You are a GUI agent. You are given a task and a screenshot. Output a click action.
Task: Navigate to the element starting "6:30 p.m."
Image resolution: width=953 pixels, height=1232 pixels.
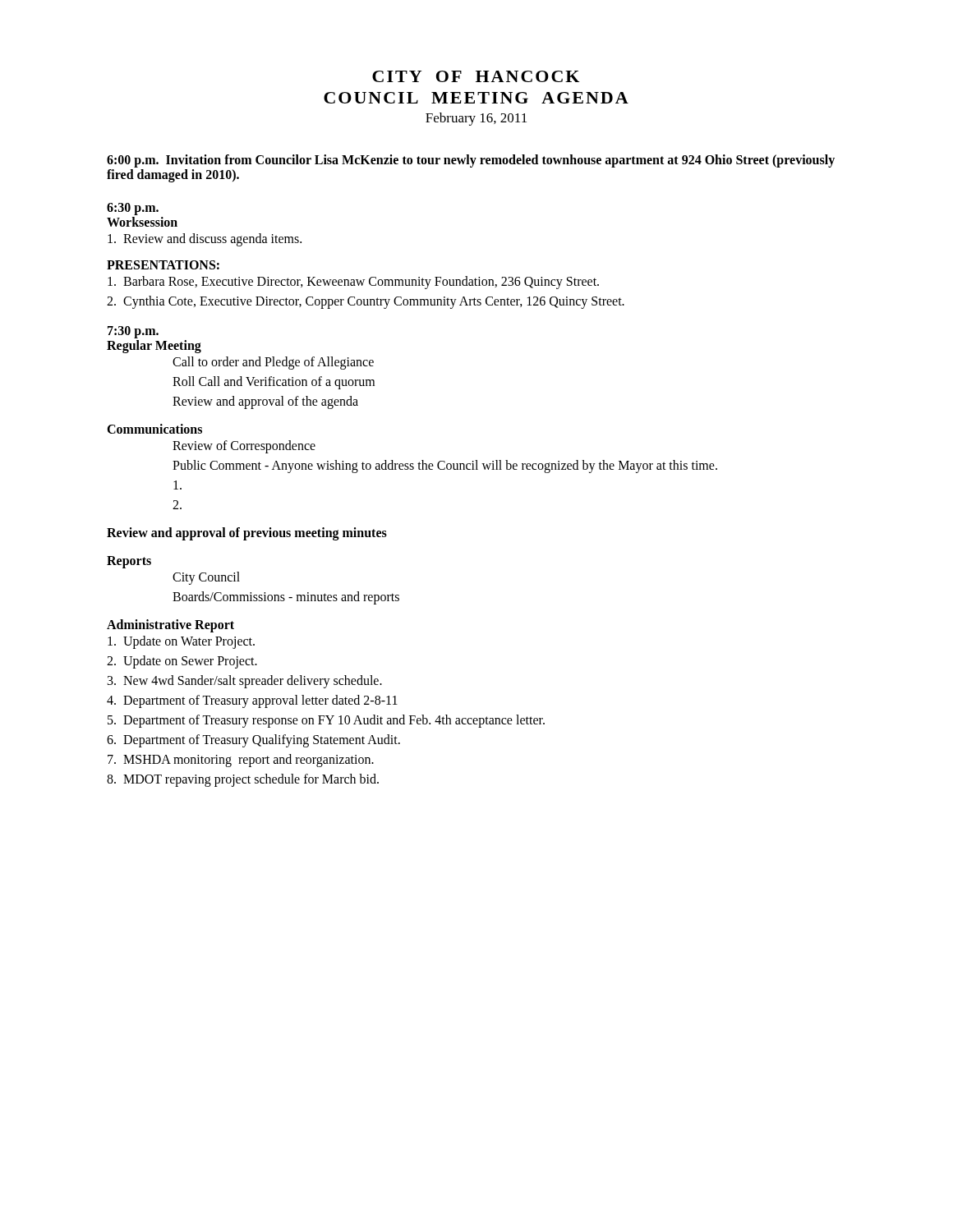(133, 207)
